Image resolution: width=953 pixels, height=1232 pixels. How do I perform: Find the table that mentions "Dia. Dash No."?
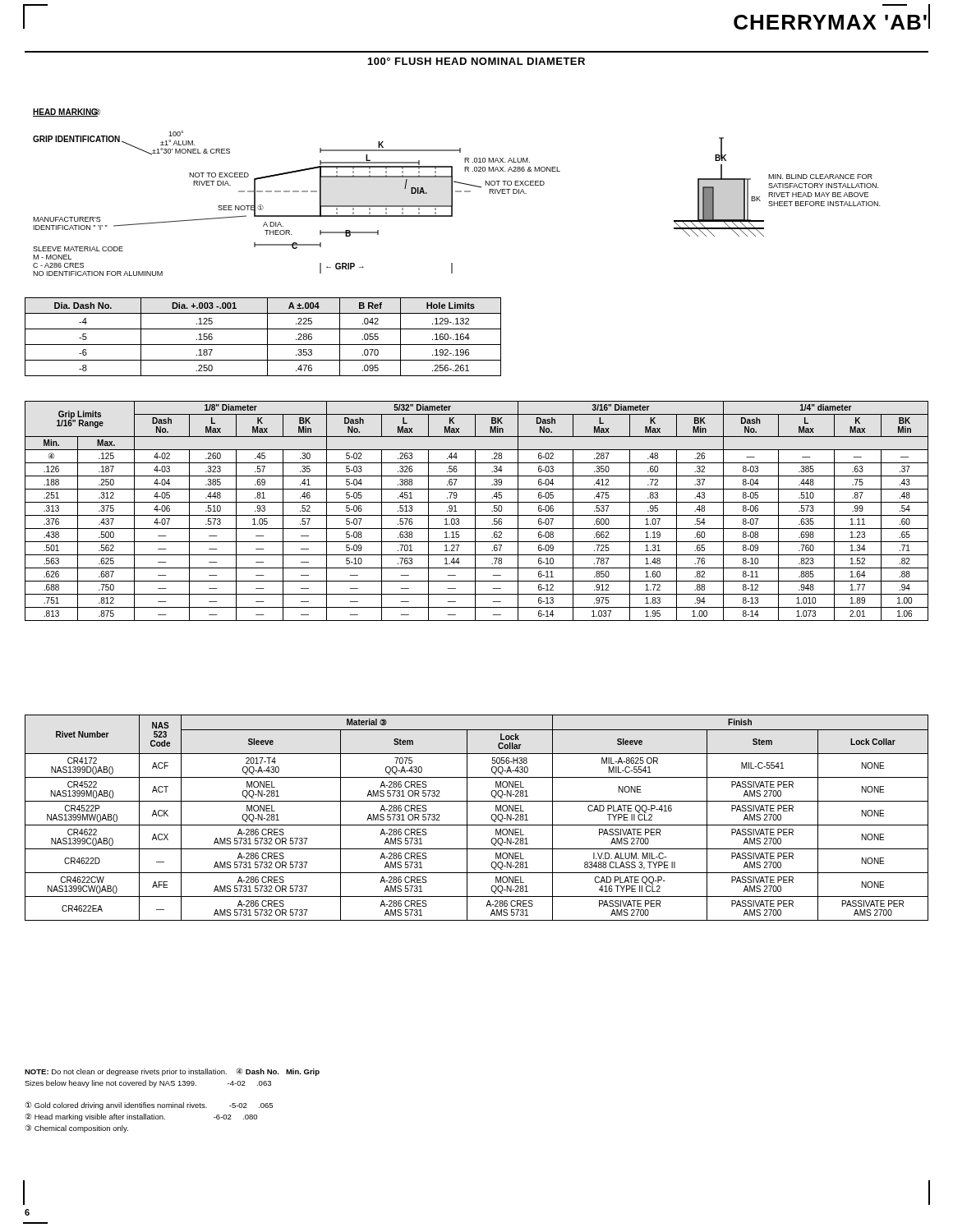point(263,337)
